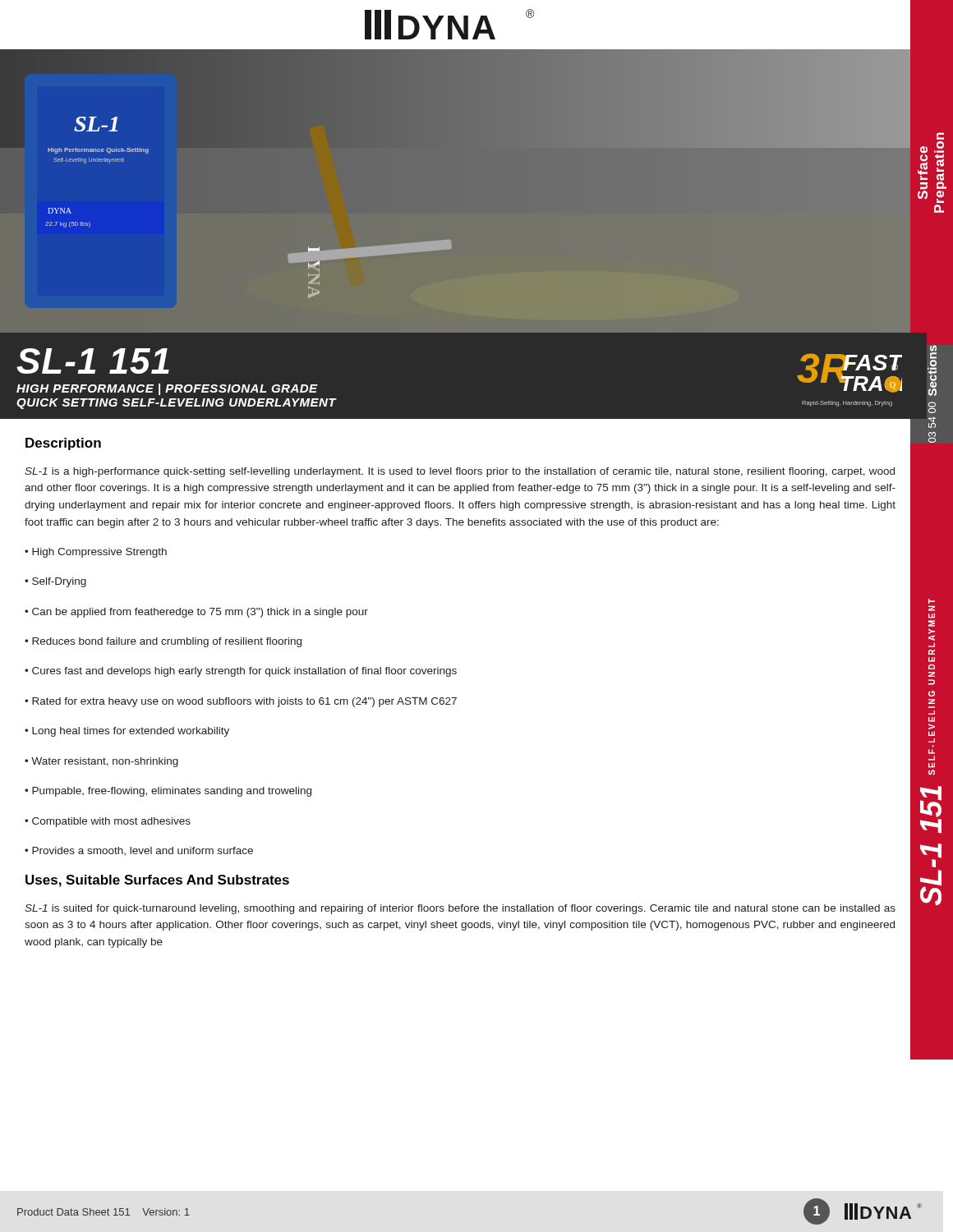The width and height of the screenshot is (953, 1232).
Task: Locate the text starting "• Reduces bond failure and crumbling of"
Action: [x=163, y=642]
